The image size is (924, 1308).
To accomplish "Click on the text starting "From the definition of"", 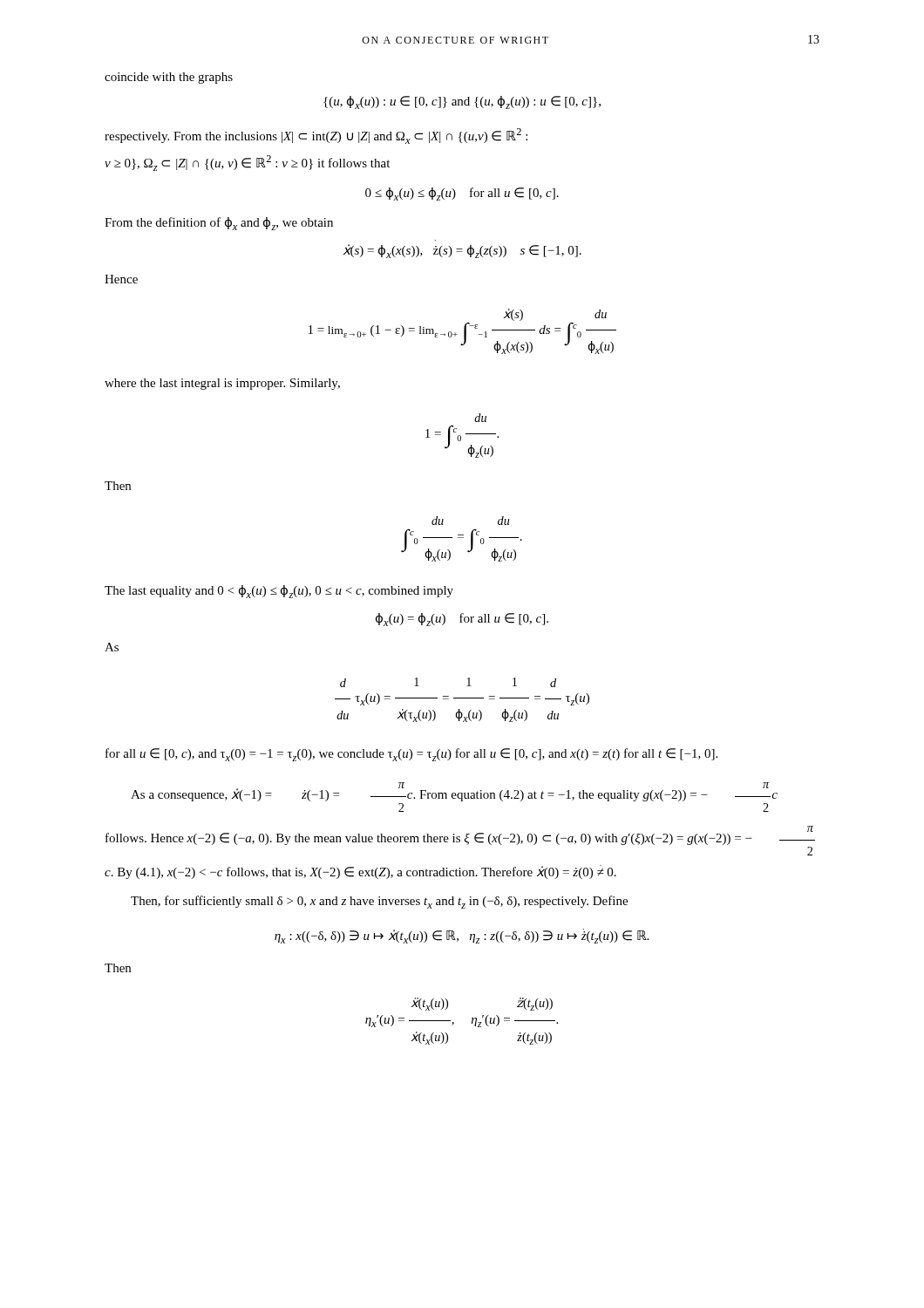I will click(x=219, y=224).
